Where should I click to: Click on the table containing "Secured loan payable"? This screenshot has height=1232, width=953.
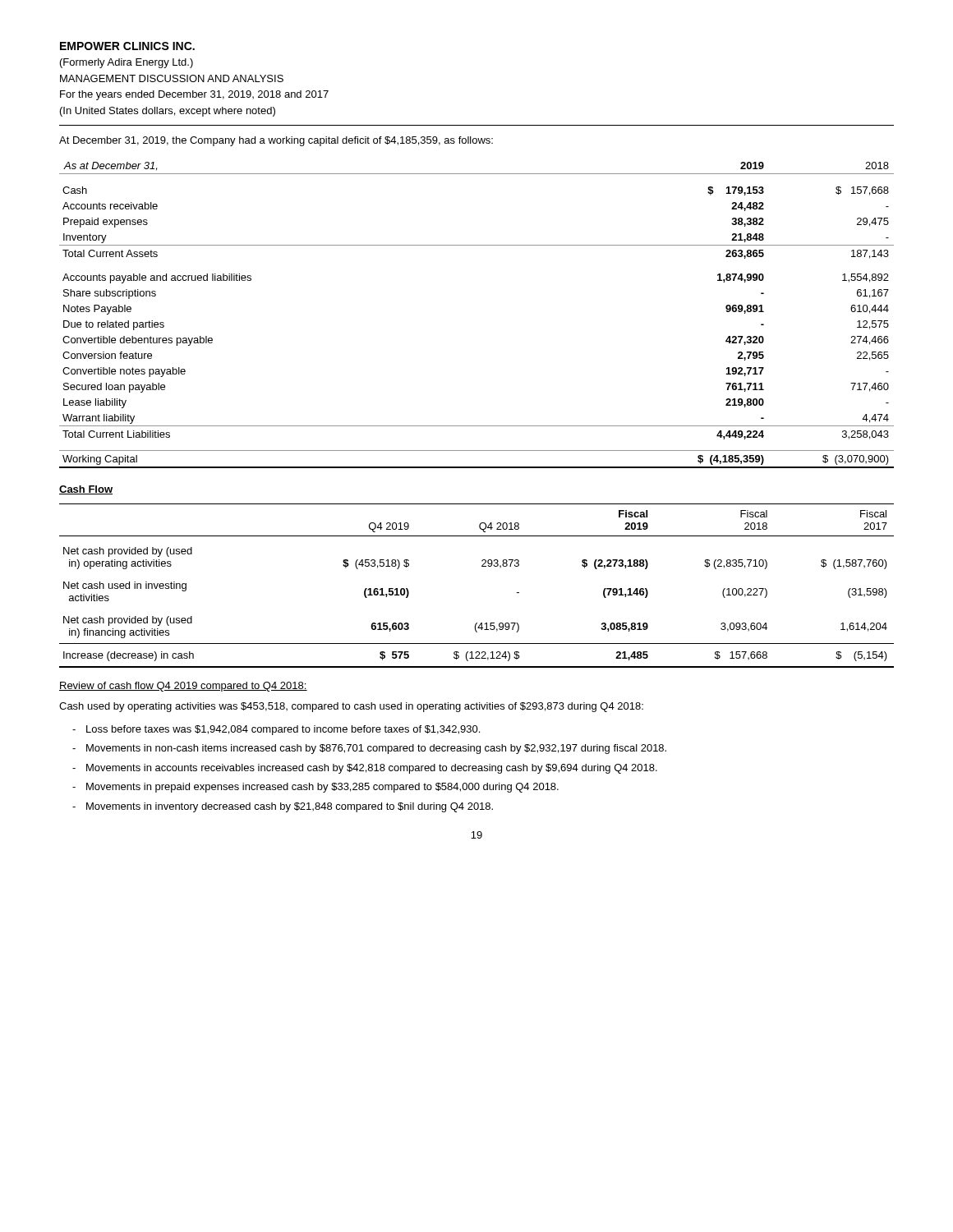click(x=476, y=313)
